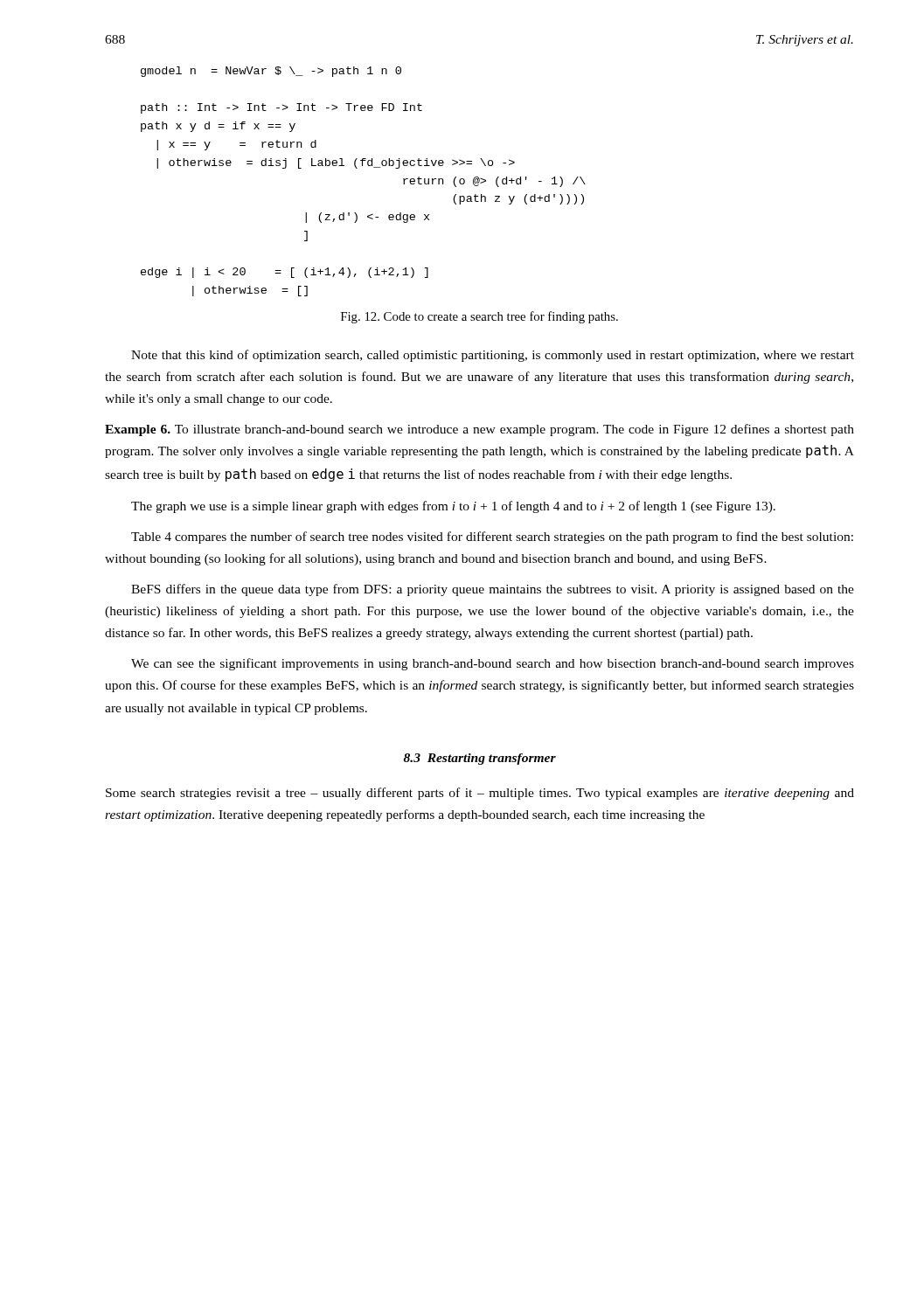924x1311 pixels.
Task: Select the text block with the text "Some search strategies revisit a tree"
Action: click(479, 803)
